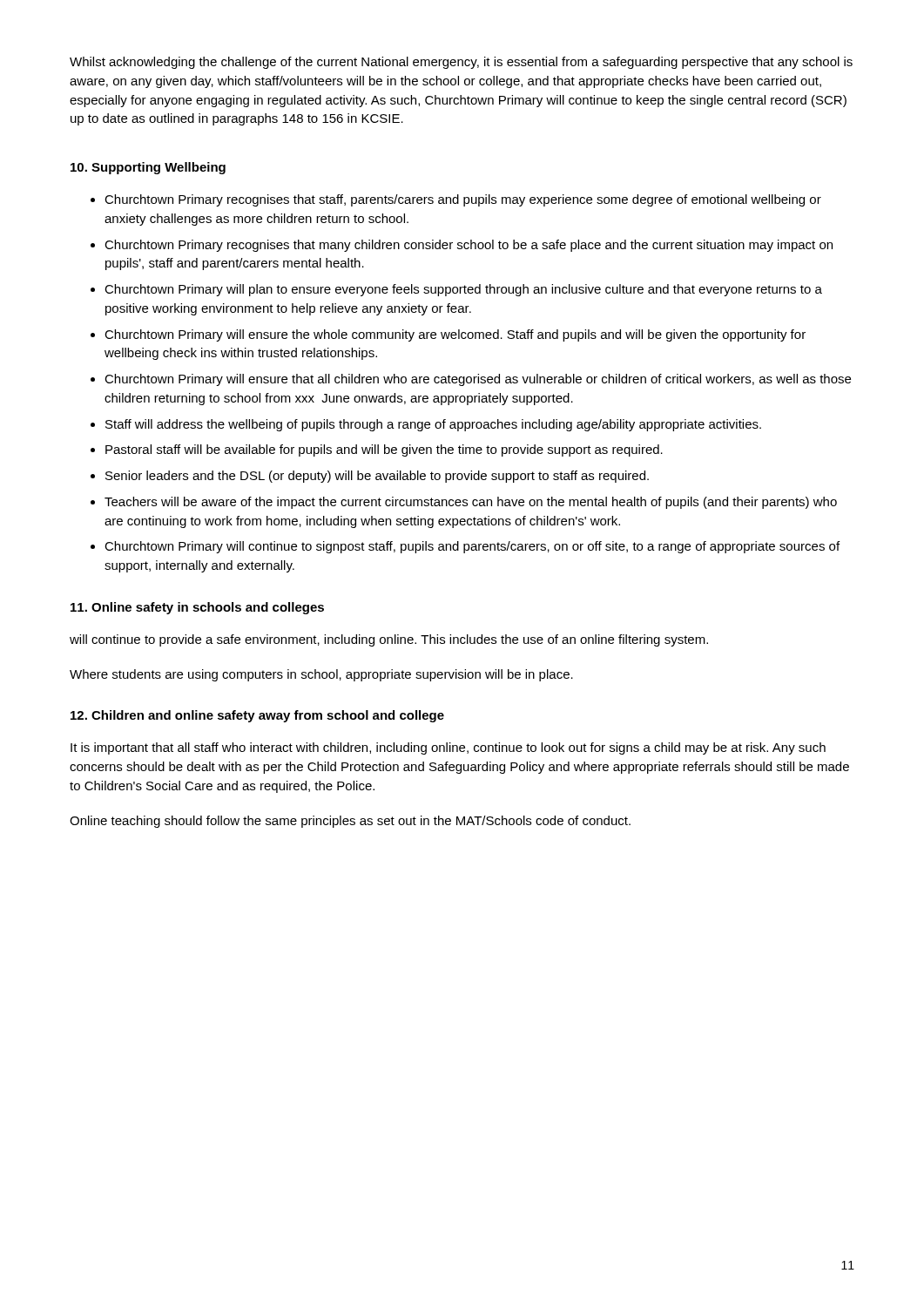The width and height of the screenshot is (924, 1307).
Task: Select the passage starting "Whilst acknowledging the challenge of the"
Action: click(x=461, y=90)
